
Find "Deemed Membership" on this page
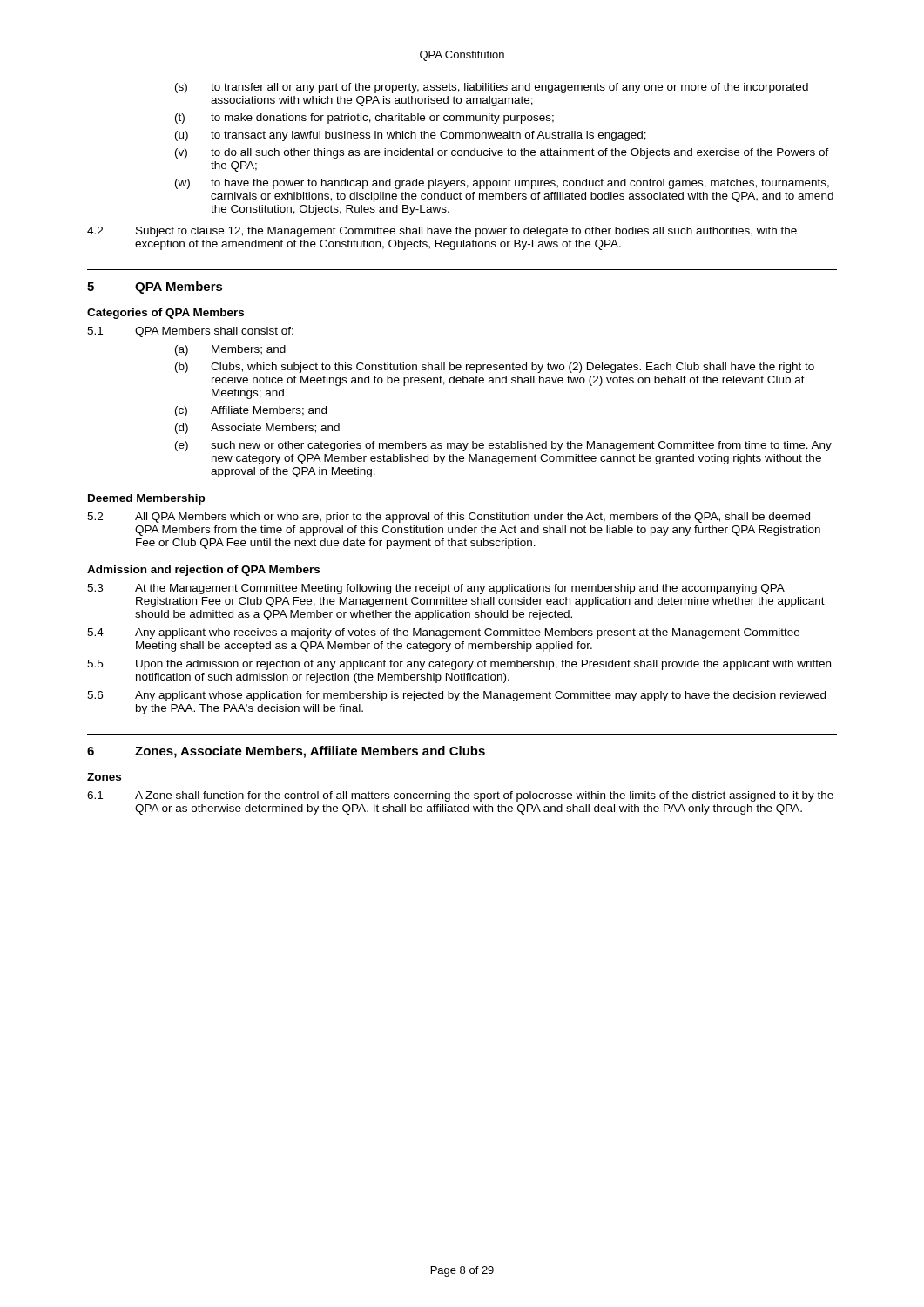point(146,498)
